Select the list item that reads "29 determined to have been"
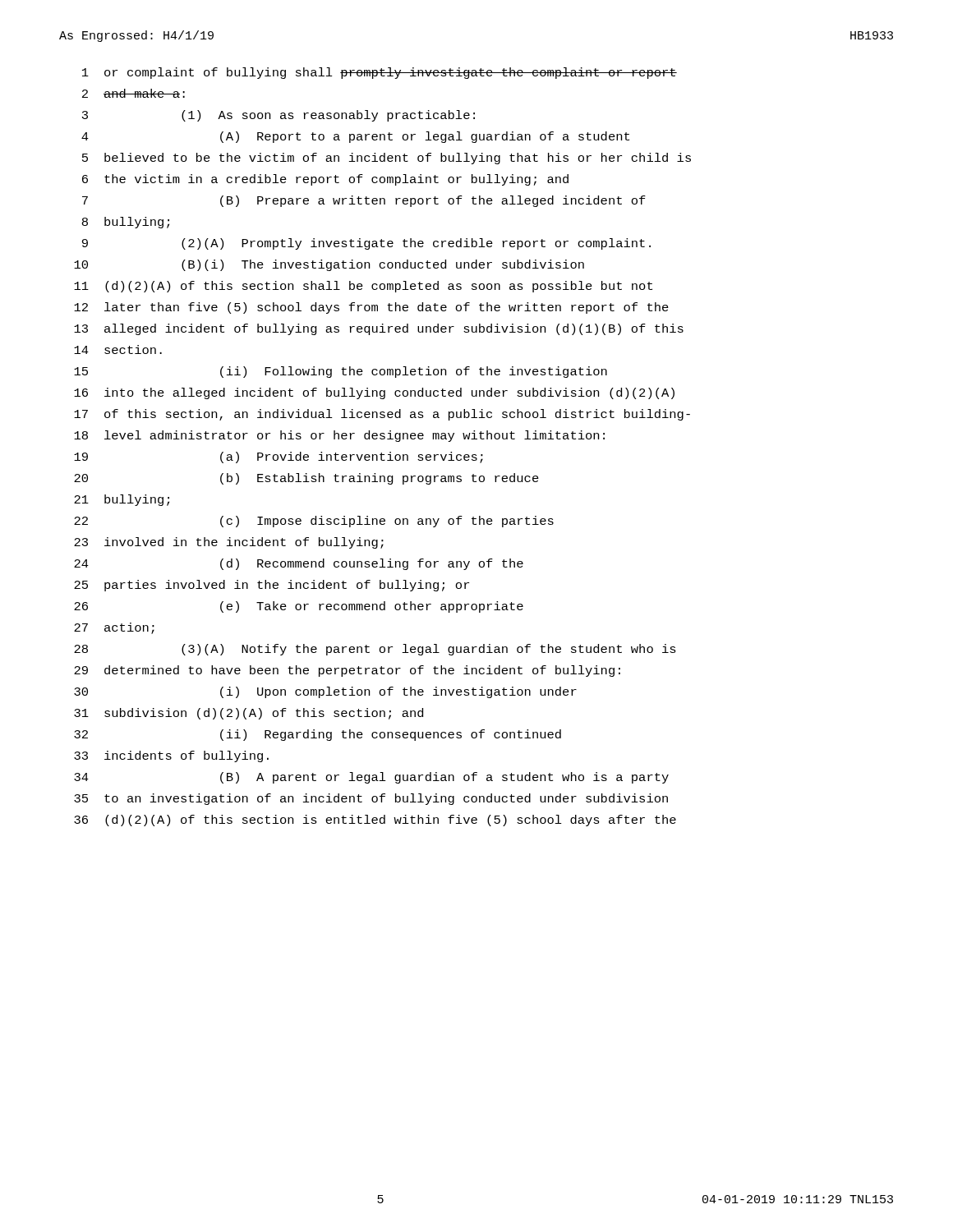Viewport: 953px width, 1232px height. coord(341,671)
